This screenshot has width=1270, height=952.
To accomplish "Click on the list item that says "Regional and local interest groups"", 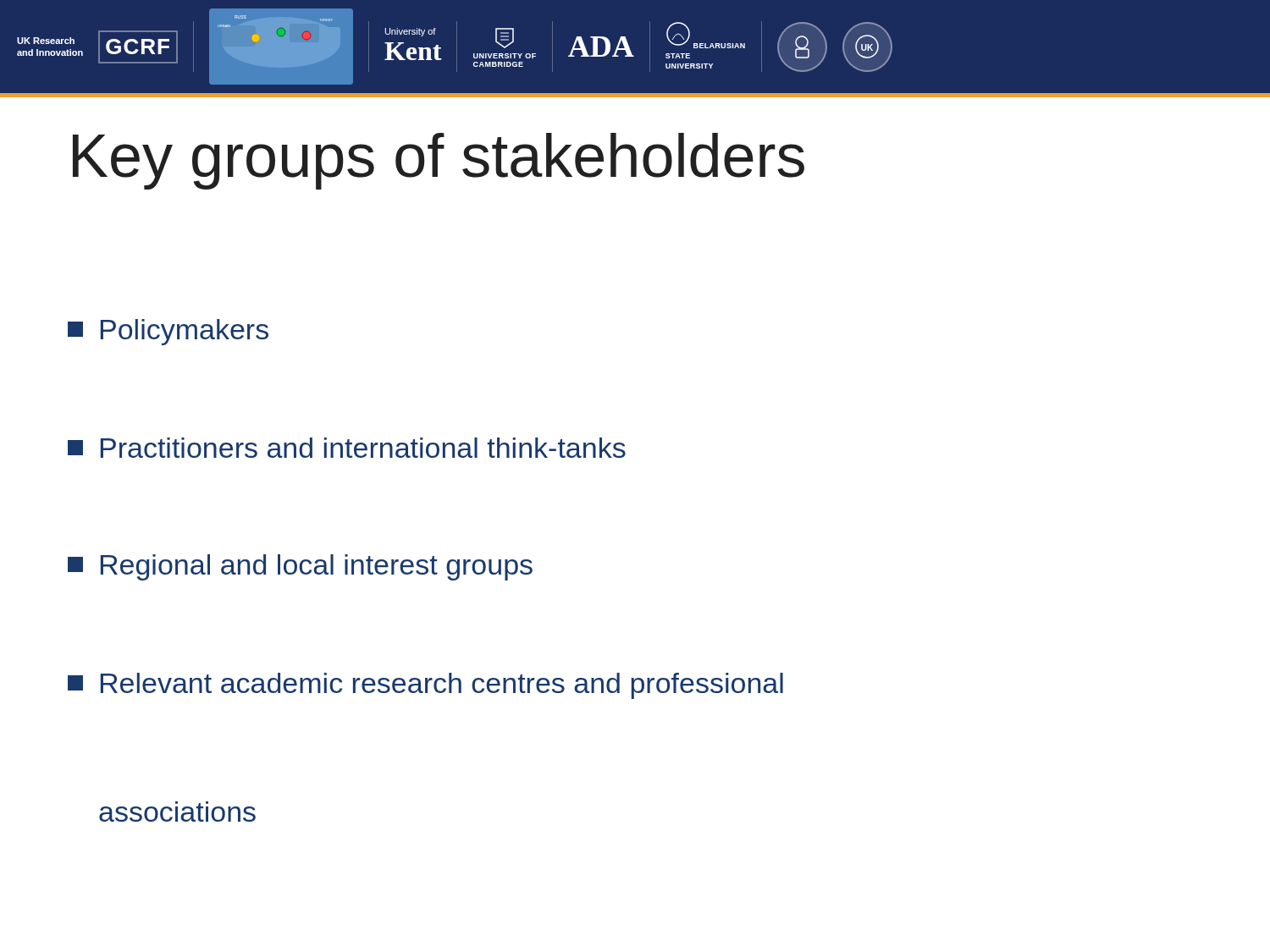I will 300,567.
